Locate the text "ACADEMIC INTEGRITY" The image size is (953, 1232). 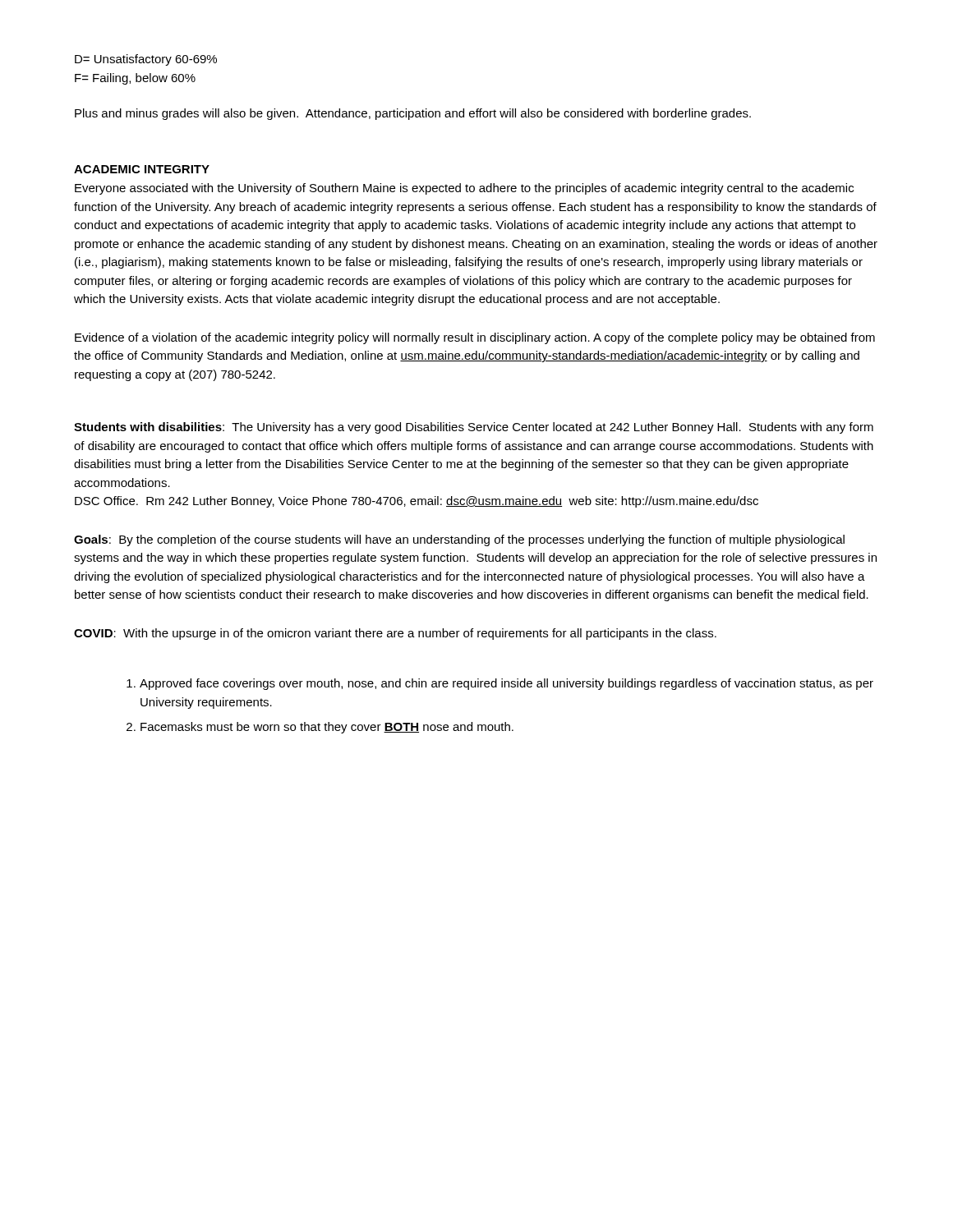(142, 169)
